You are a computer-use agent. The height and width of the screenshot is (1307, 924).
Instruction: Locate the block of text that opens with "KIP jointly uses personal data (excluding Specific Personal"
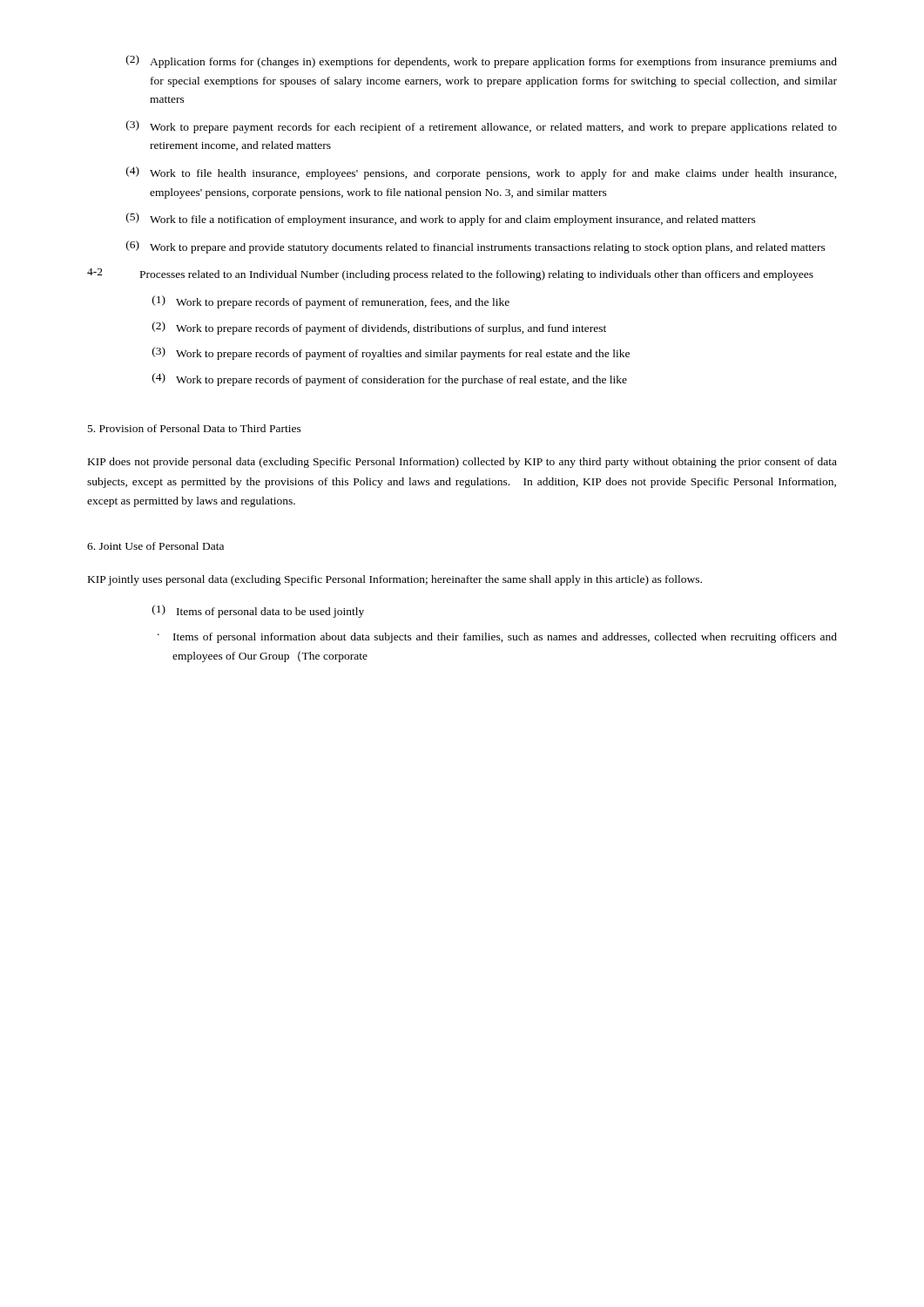(395, 579)
